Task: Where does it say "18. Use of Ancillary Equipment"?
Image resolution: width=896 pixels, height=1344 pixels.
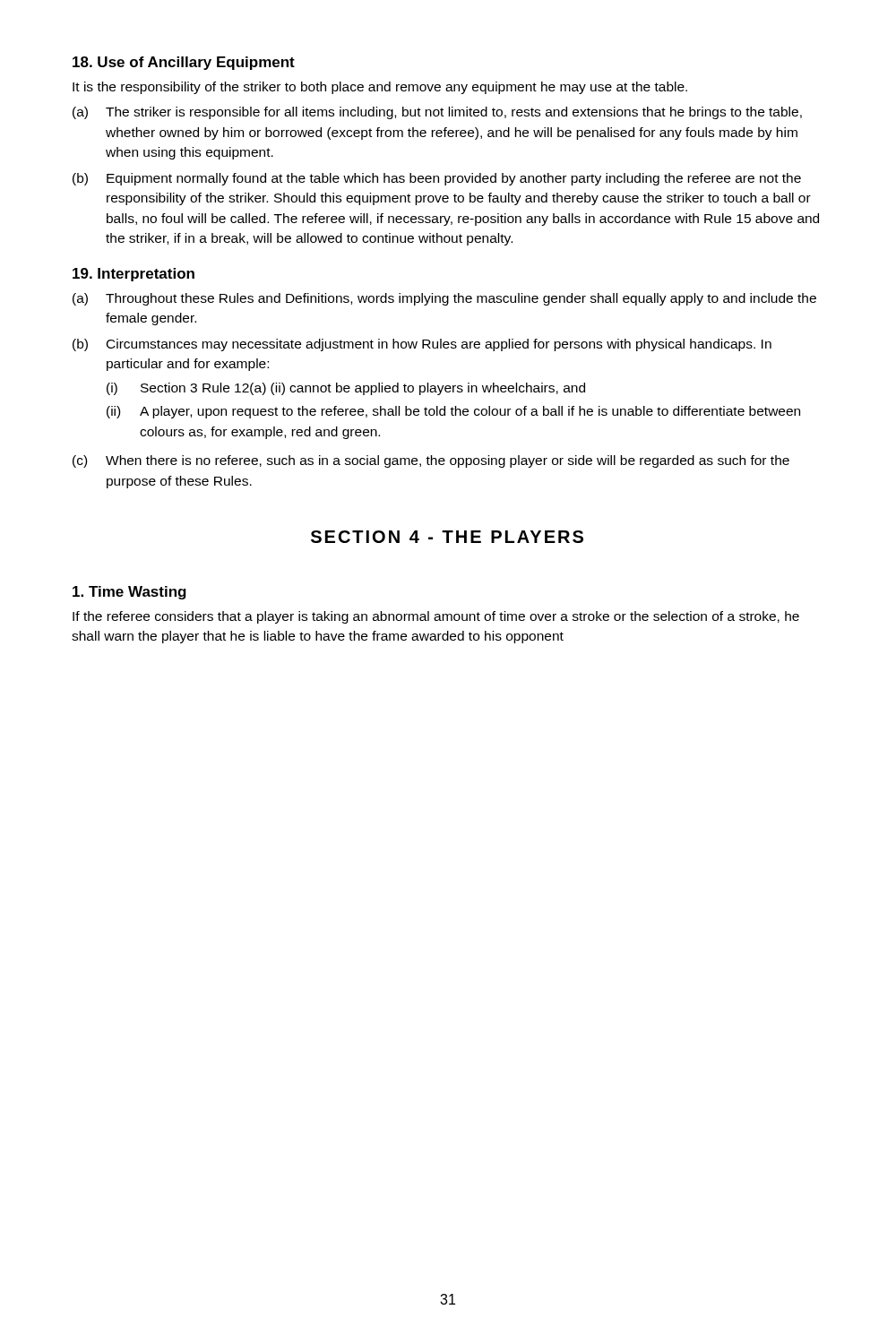Action: pos(183,62)
